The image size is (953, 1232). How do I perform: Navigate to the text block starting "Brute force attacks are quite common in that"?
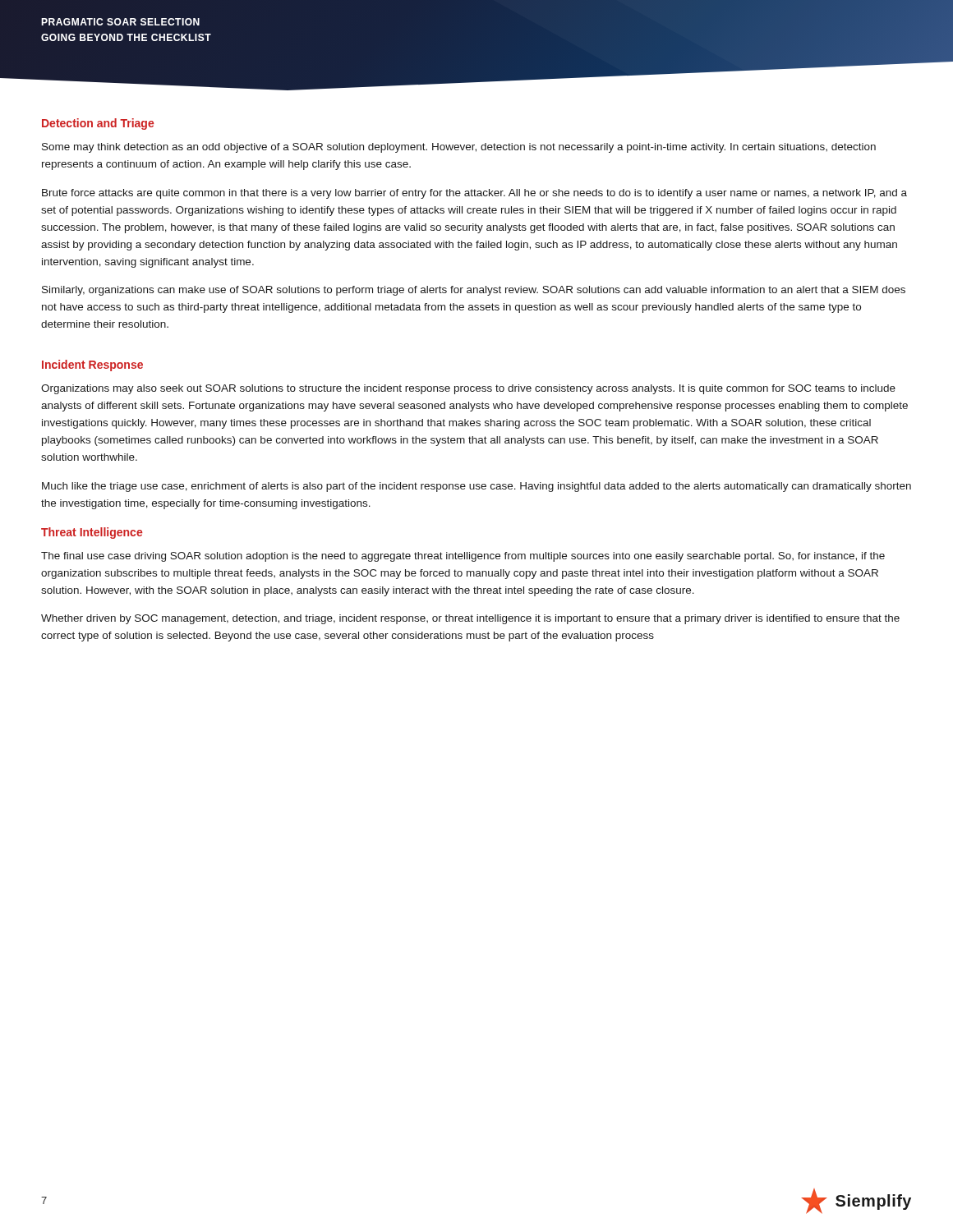(x=474, y=227)
